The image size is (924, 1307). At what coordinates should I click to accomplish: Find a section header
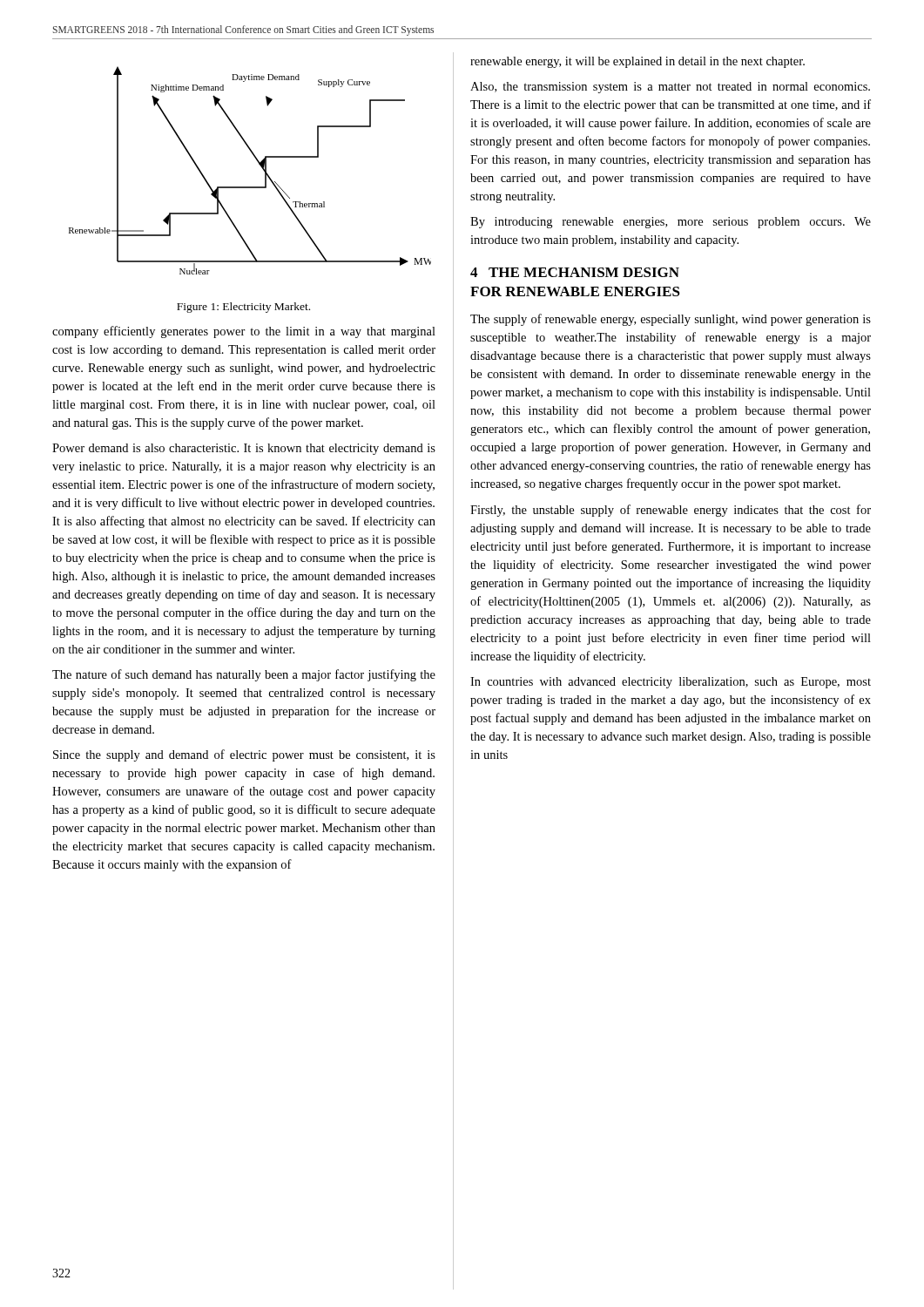pyautogui.click(x=671, y=283)
